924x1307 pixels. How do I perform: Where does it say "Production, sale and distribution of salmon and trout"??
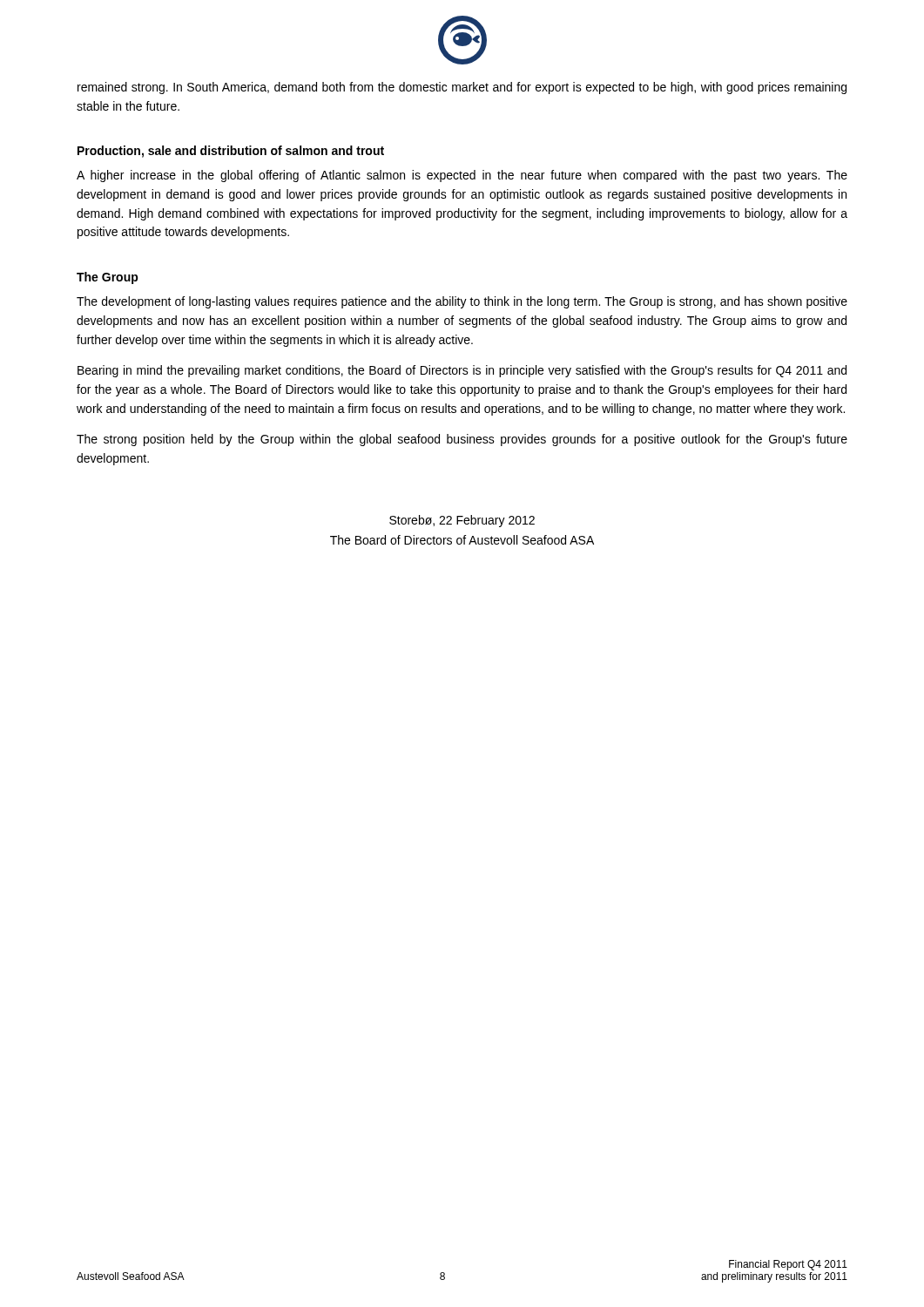230,151
